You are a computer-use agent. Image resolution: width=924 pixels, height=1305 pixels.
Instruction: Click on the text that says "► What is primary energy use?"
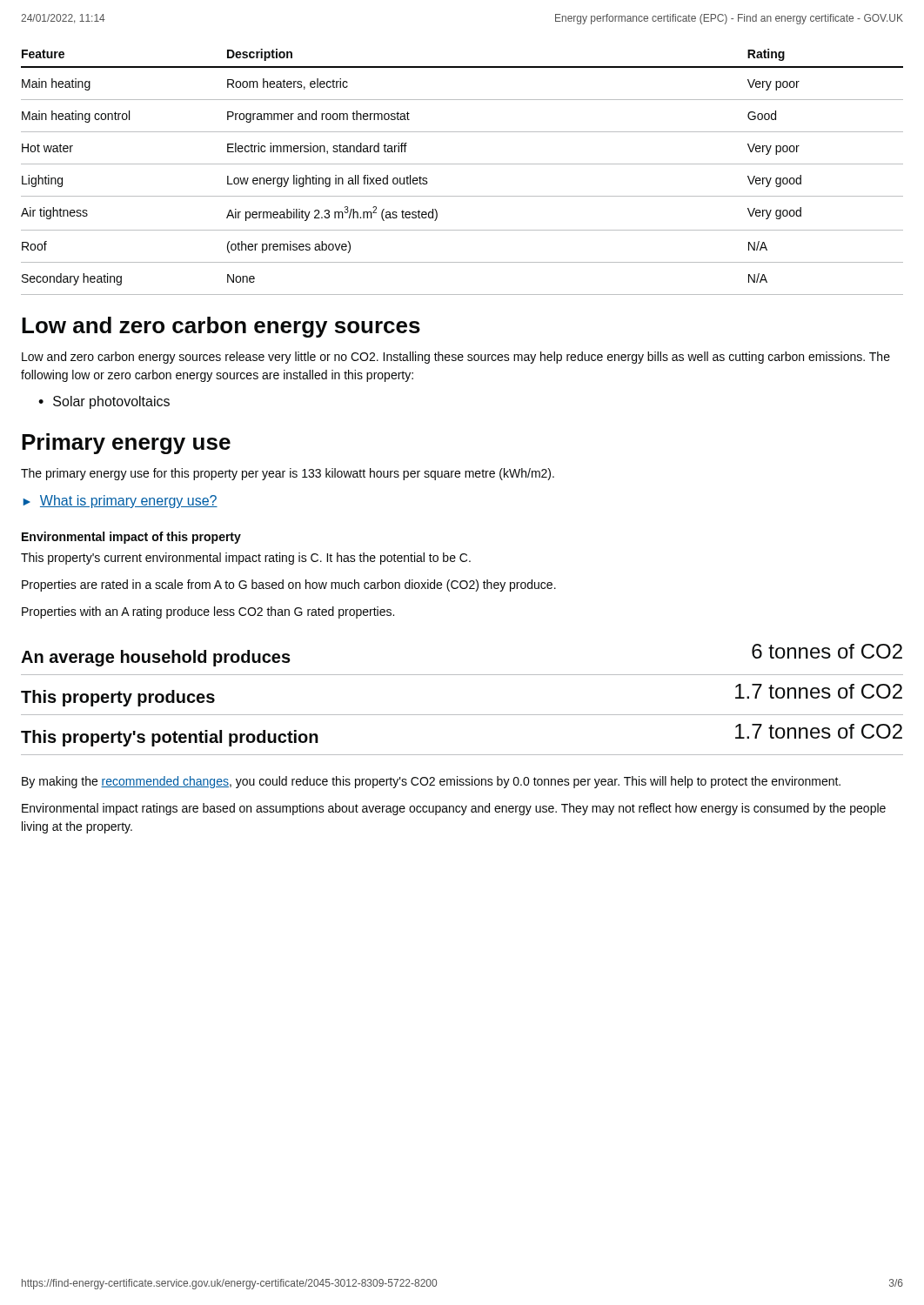tap(119, 501)
